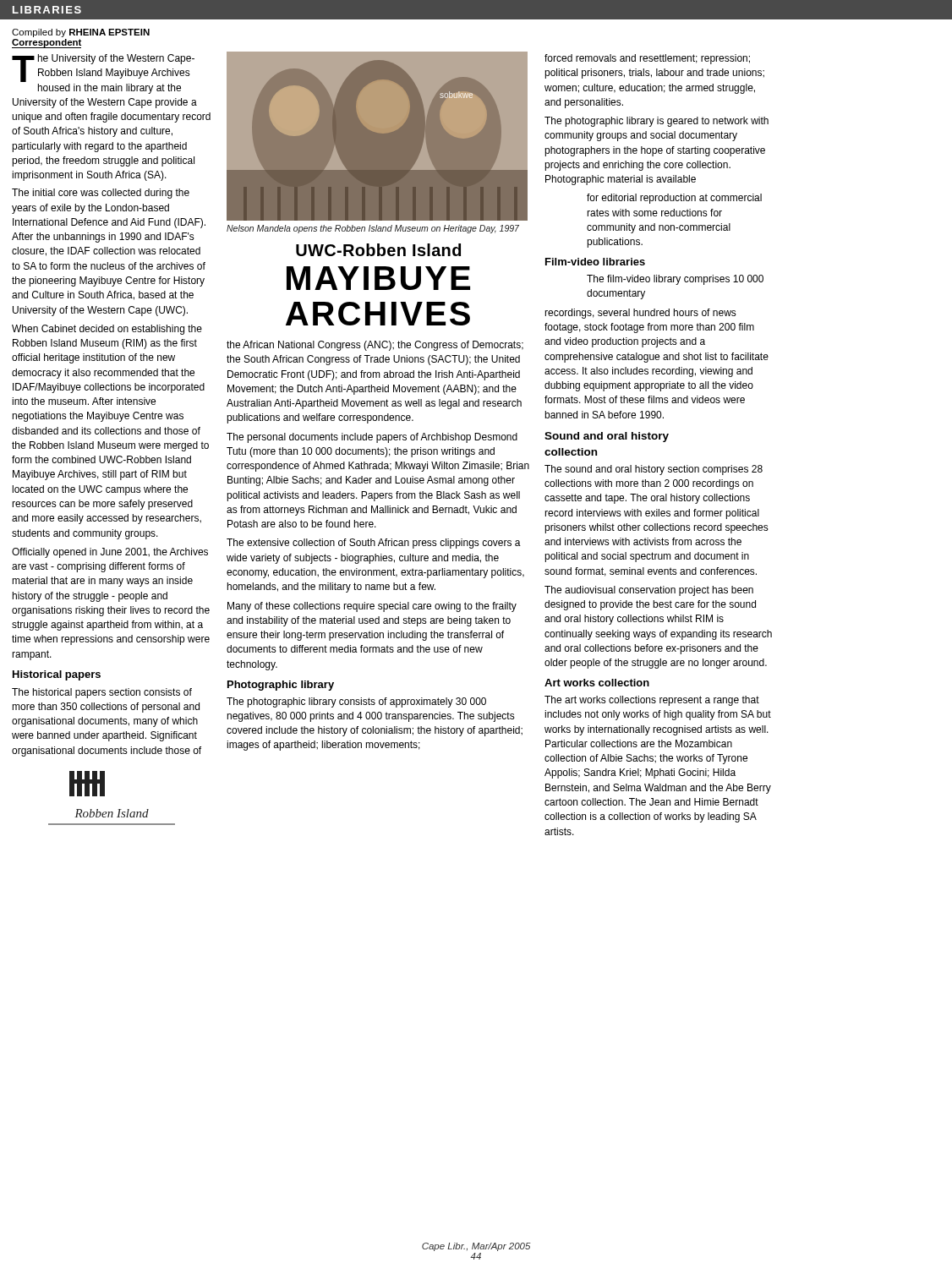Find the logo
The height and width of the screenshot is (1268, 952).
tap(112, 807)
